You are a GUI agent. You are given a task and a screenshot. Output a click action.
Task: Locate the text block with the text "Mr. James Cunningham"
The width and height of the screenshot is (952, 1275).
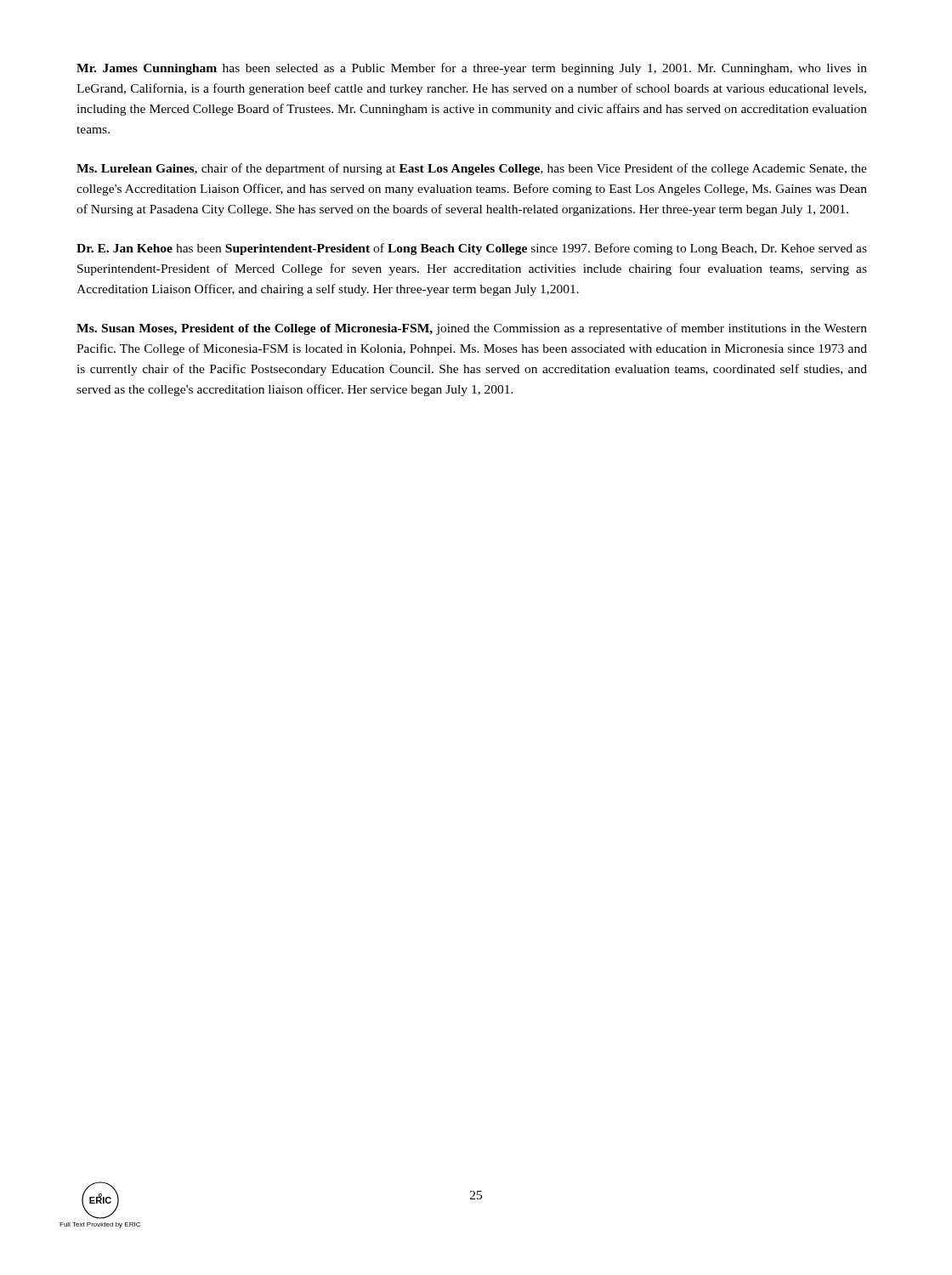point(472,98)
